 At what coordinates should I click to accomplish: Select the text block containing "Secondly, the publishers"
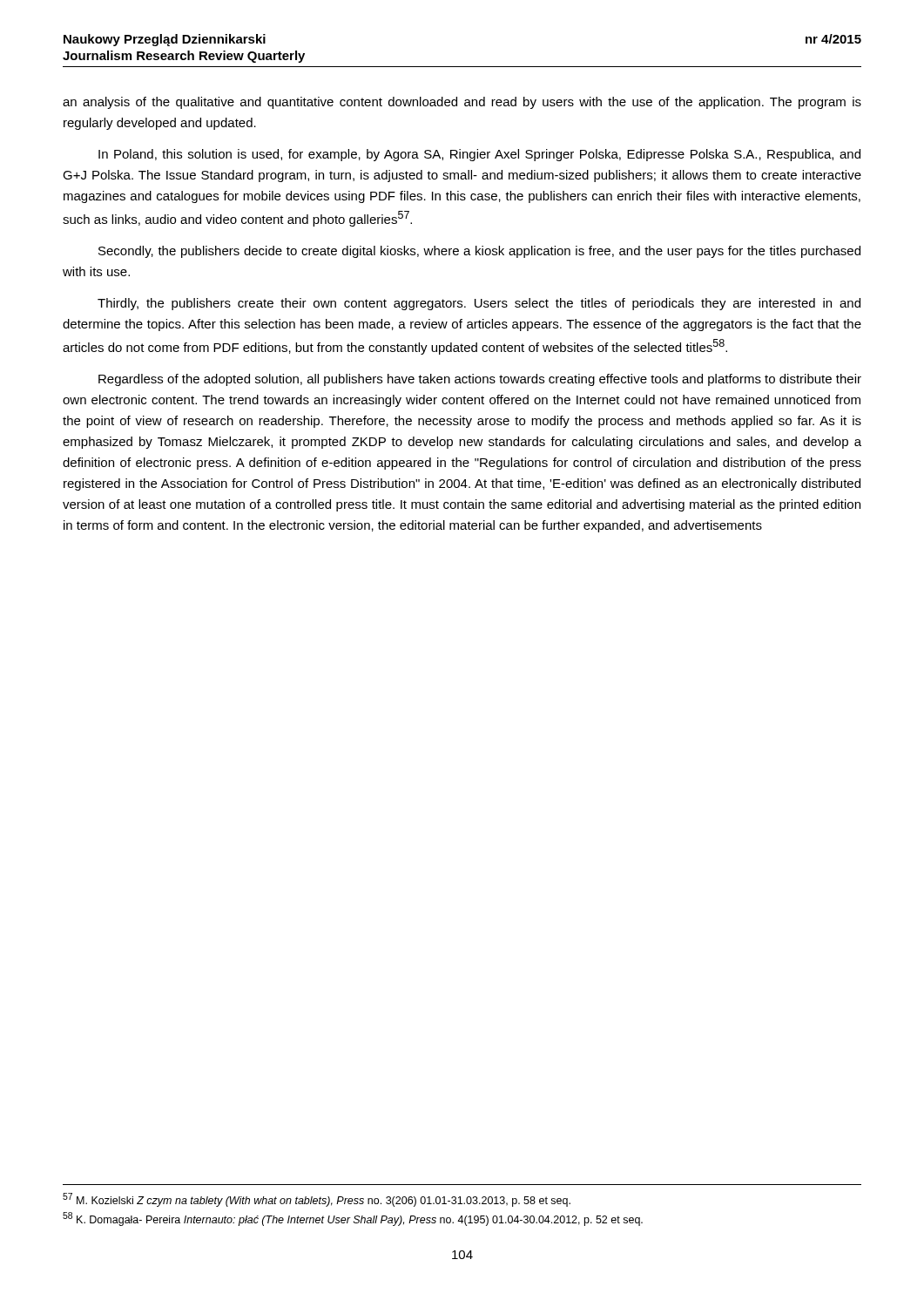[x=462, y=261]
